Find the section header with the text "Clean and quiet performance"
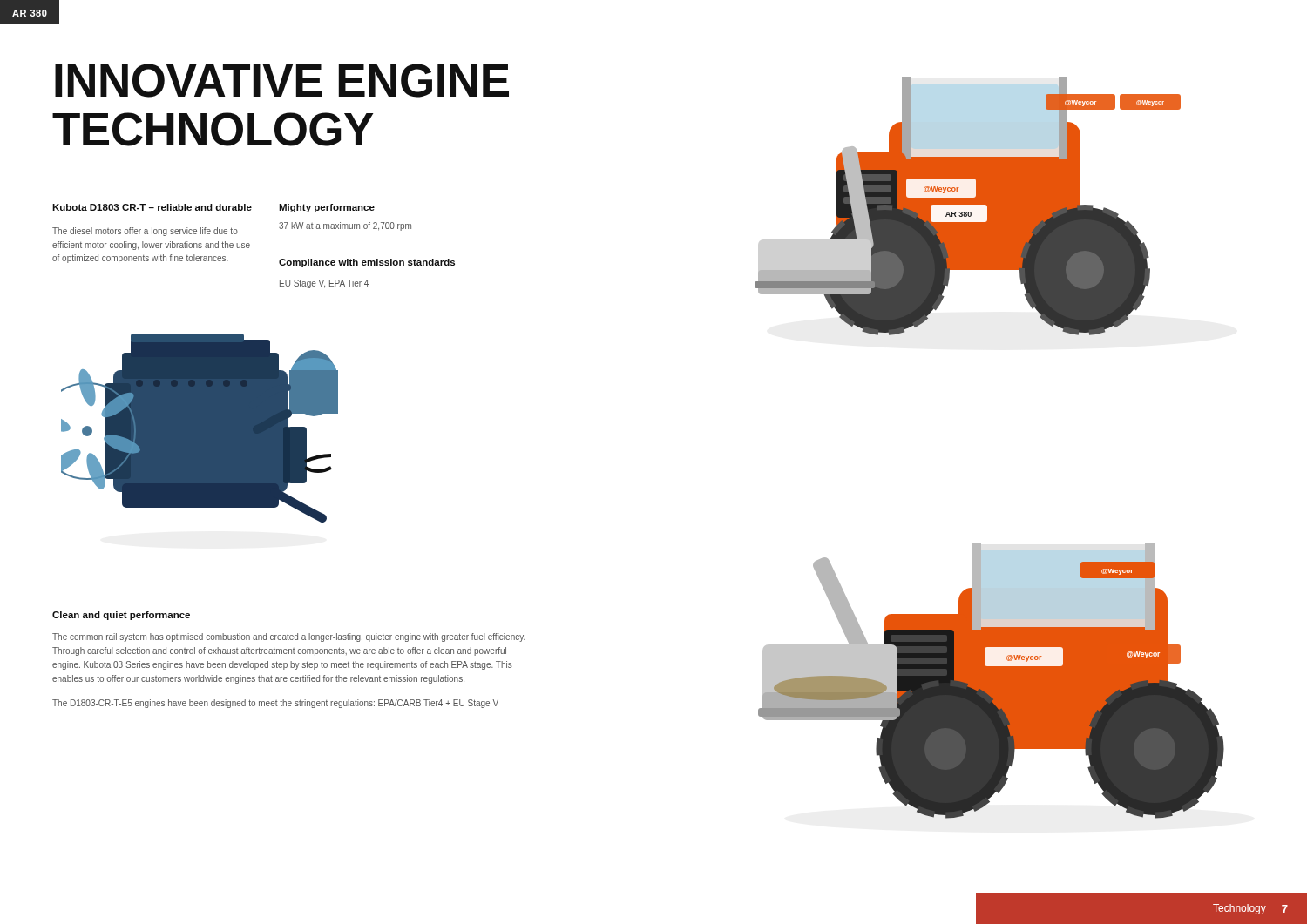The height and width of the screenshot is (924, 1307). (x=121, y=616)
